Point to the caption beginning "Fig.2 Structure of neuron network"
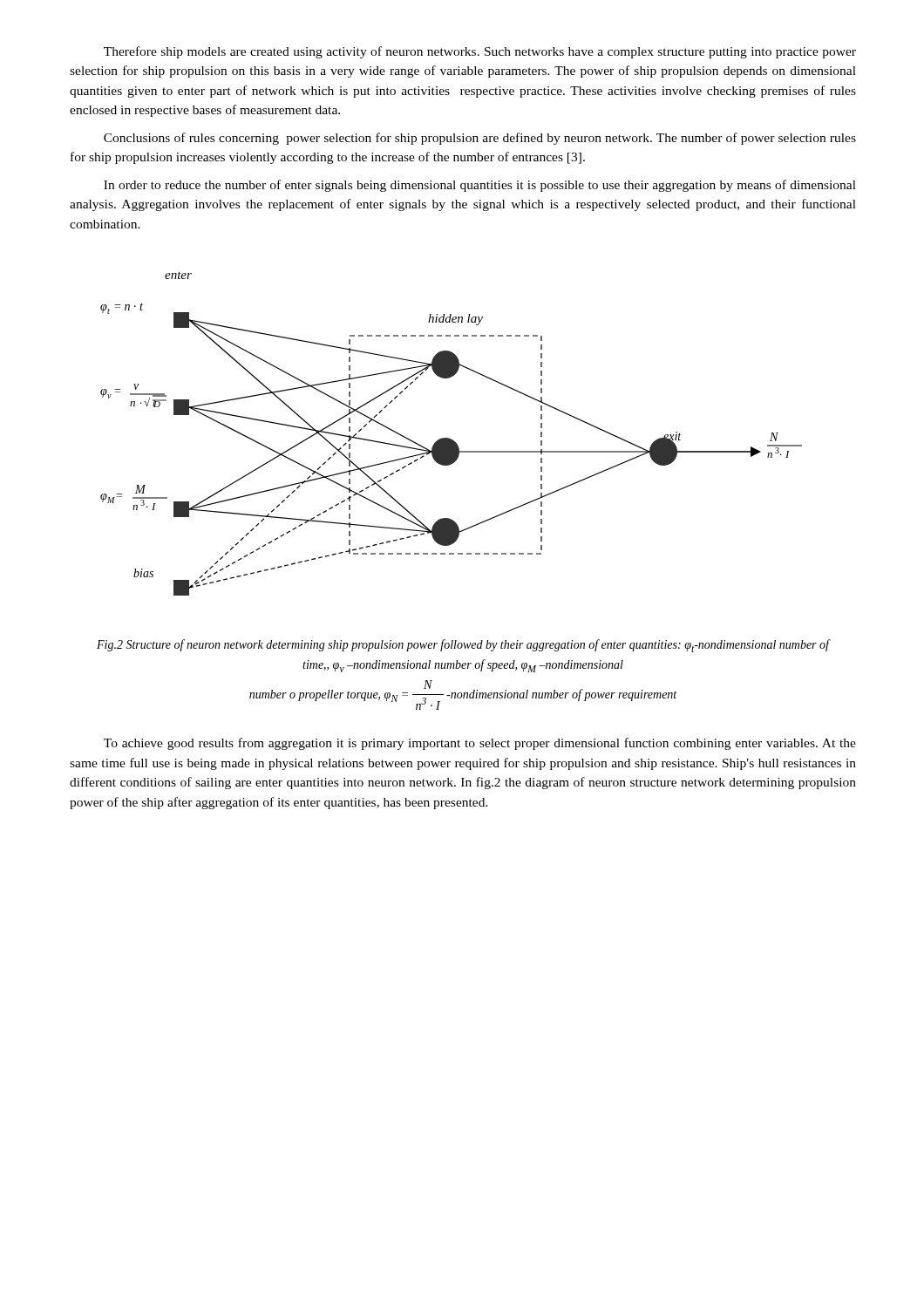 (463, 676)
